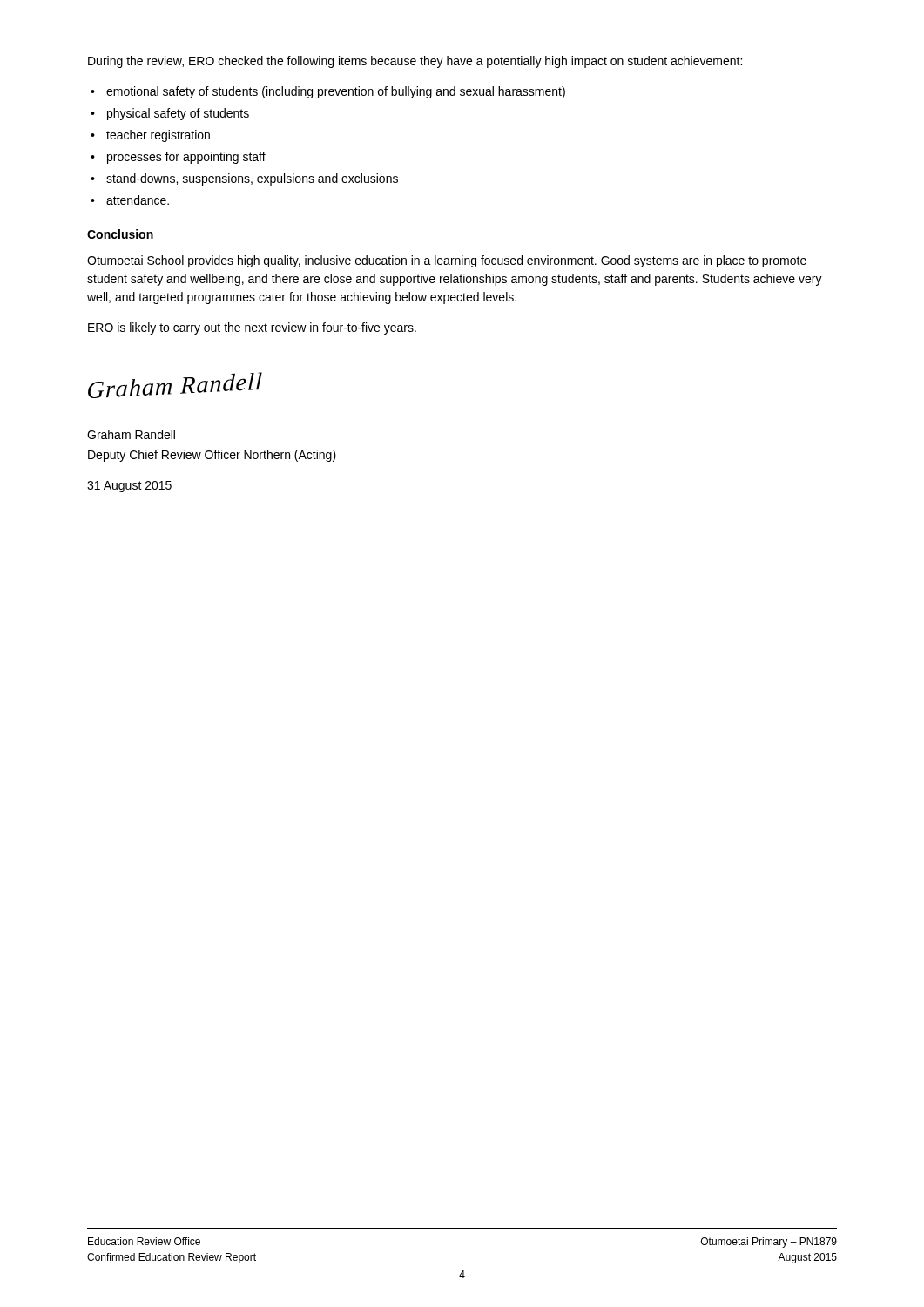The image size is (924, 1307).
Task: Locate the text "teacher registration"
Action: coord(158,135)
